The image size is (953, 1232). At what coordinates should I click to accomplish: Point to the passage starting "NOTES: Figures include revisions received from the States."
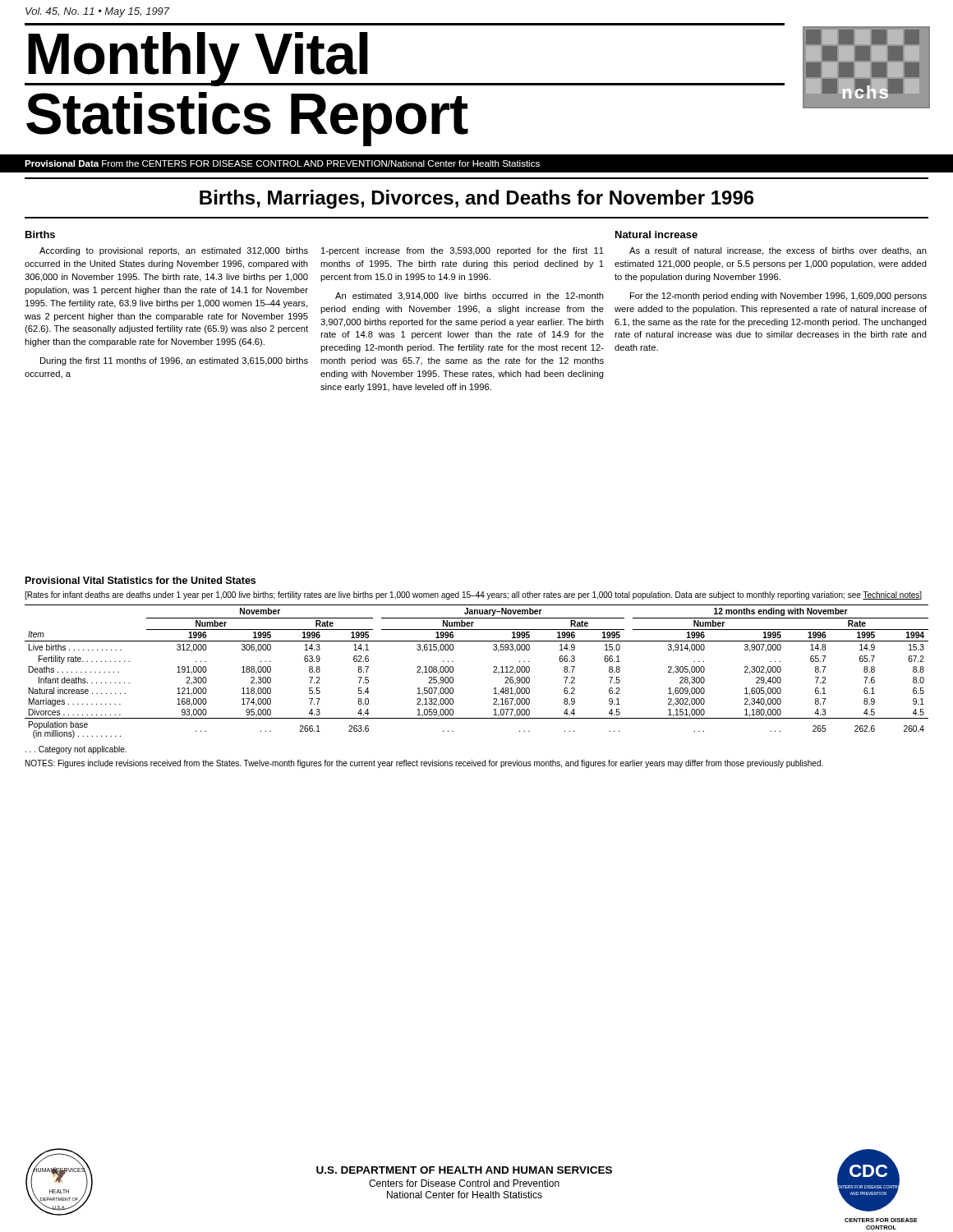pyautogui.click(x=424, y=763)
